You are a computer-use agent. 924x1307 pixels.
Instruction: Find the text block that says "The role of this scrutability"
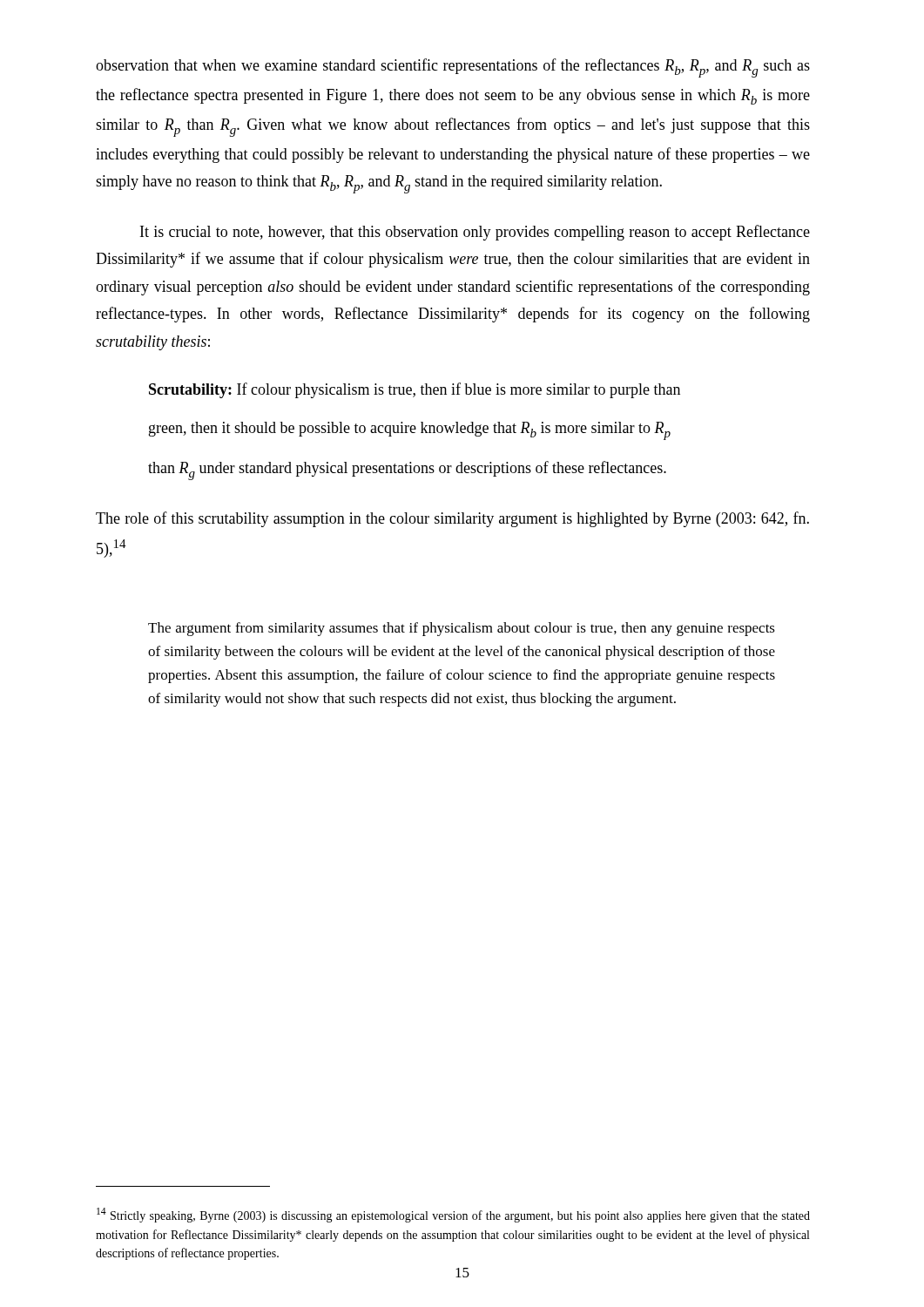pos(453,534)
